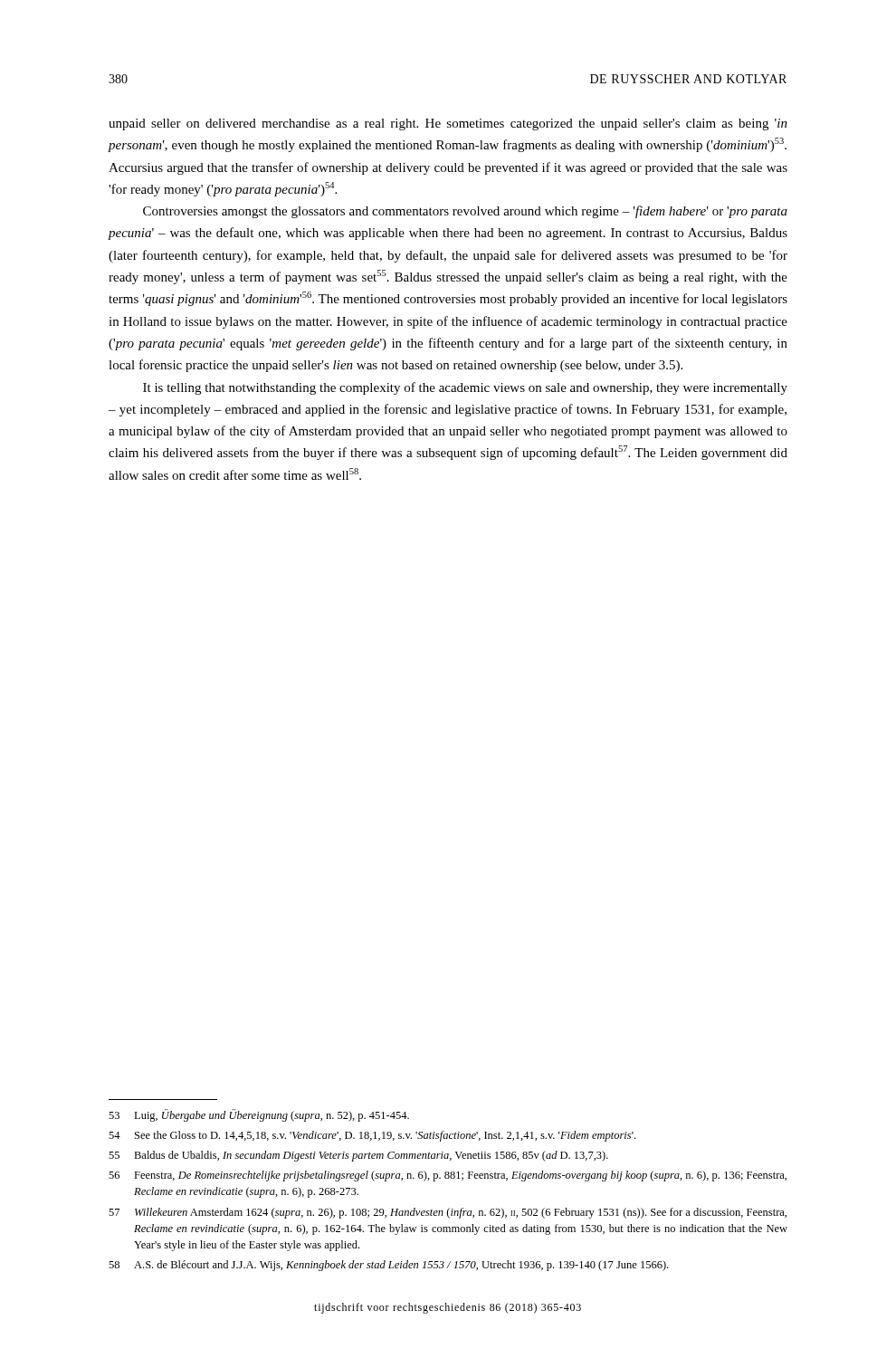This screenshot has width=896, height=1358.
Task: Click on the footnote that says "58 A.S. de Blécourt and J.J.A."
Action: pyautogui.click(x=448, y=1265)
